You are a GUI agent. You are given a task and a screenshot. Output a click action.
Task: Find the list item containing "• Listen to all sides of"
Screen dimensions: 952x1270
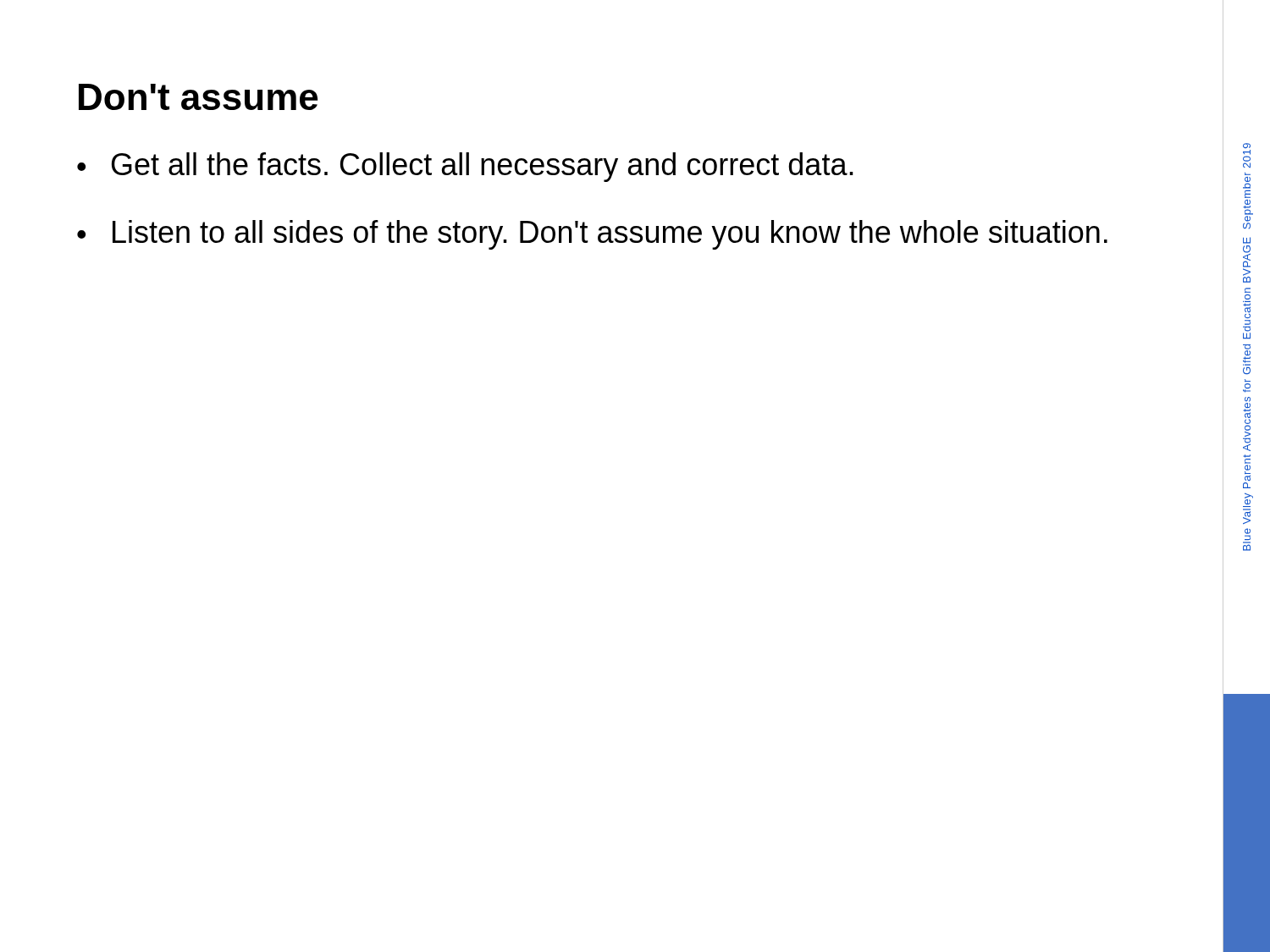pyautogui.click(x=605, y=234)
